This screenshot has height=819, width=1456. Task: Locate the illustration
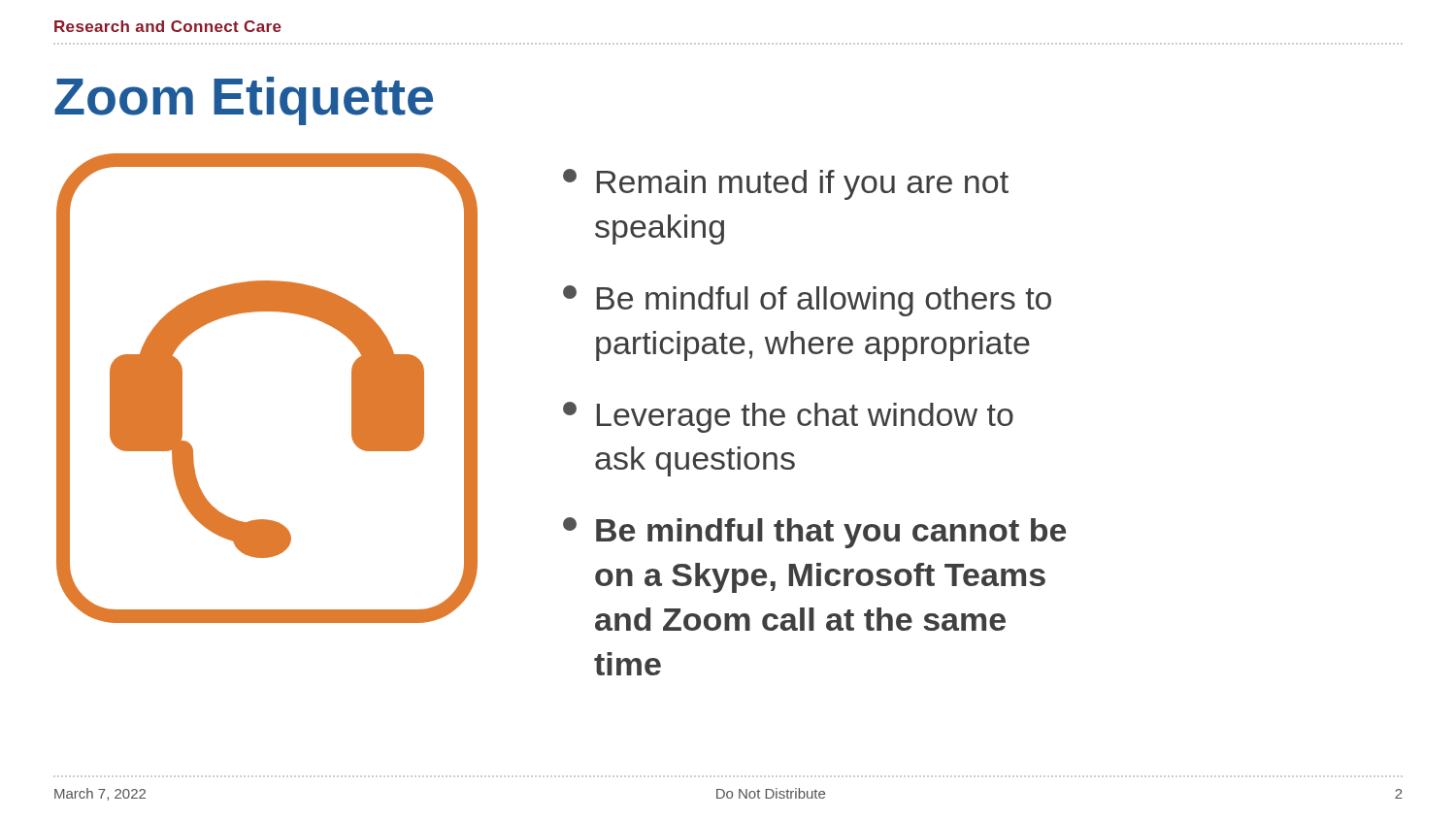[x=267, y=388]
